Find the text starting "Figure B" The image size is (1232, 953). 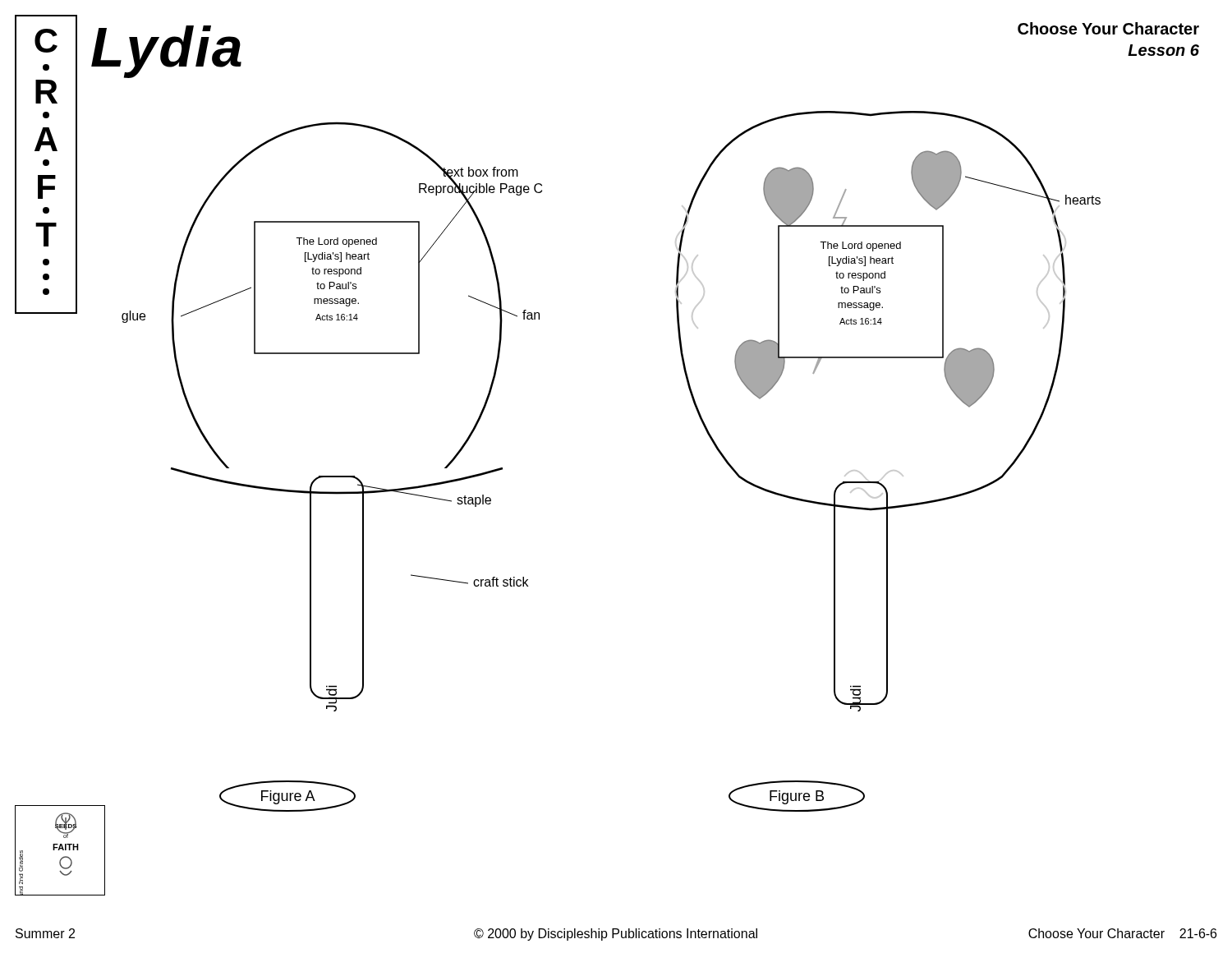click(797, 796)
